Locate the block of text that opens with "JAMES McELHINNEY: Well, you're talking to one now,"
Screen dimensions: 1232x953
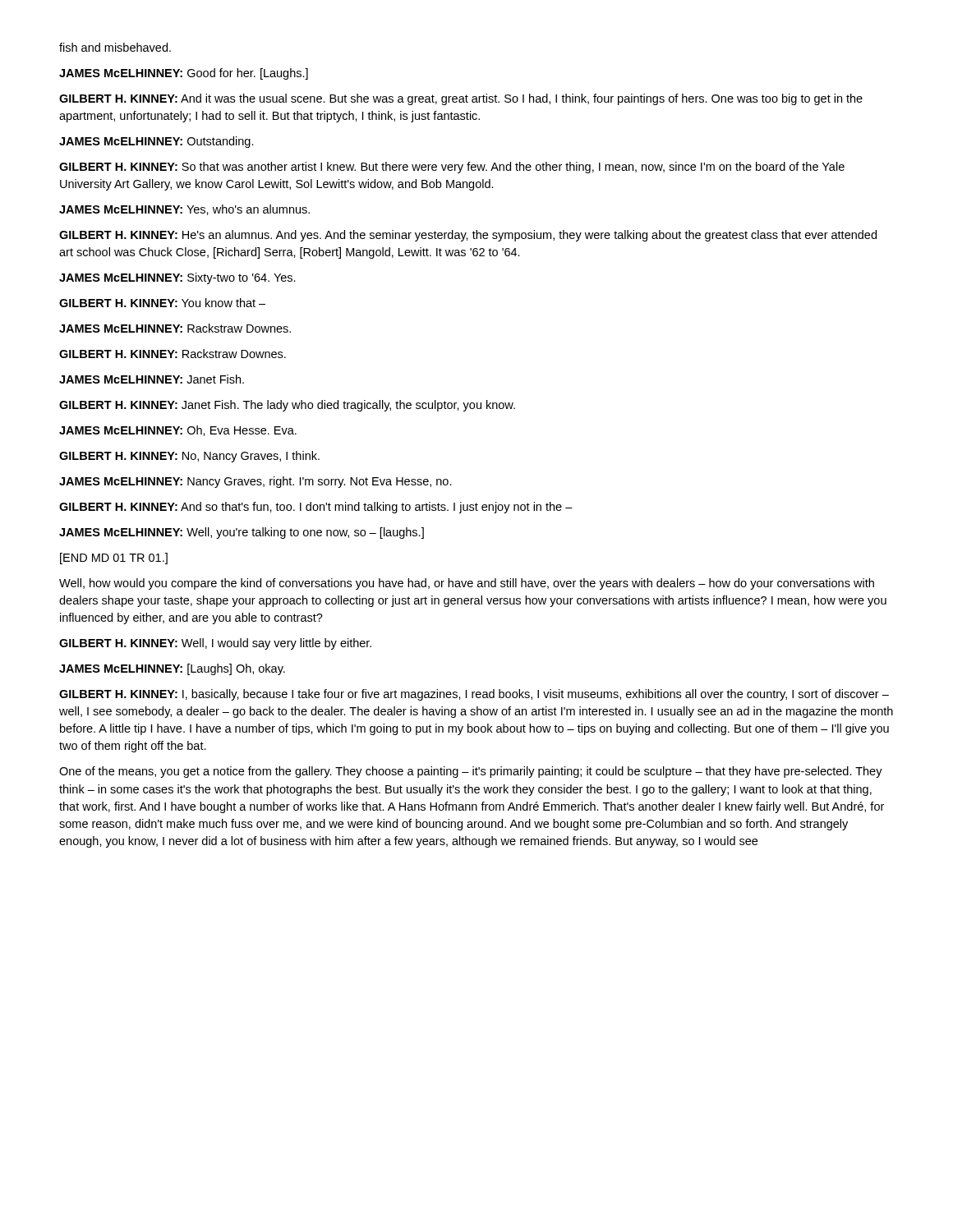coord(242,532)
